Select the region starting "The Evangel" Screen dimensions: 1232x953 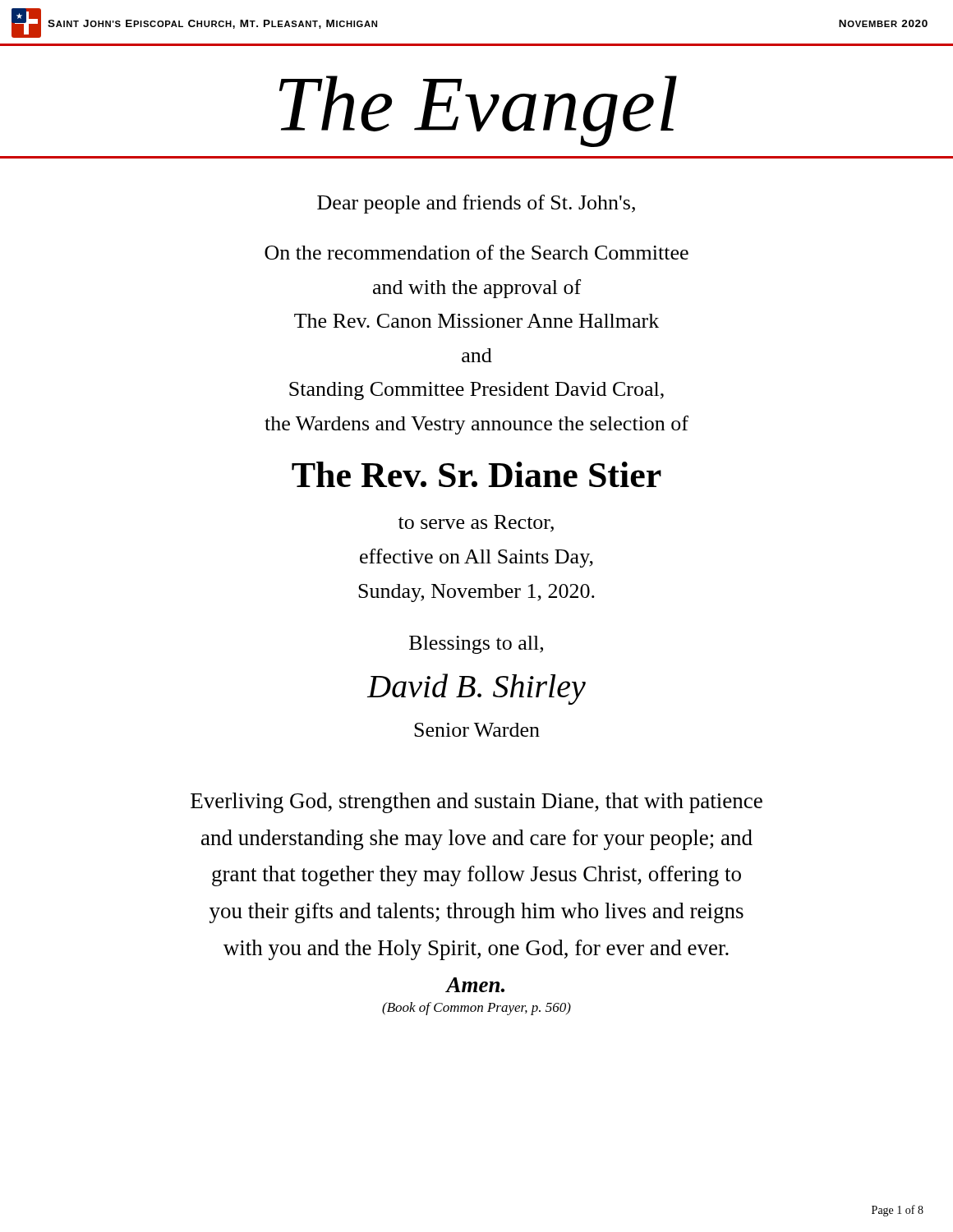click(476, 104)
